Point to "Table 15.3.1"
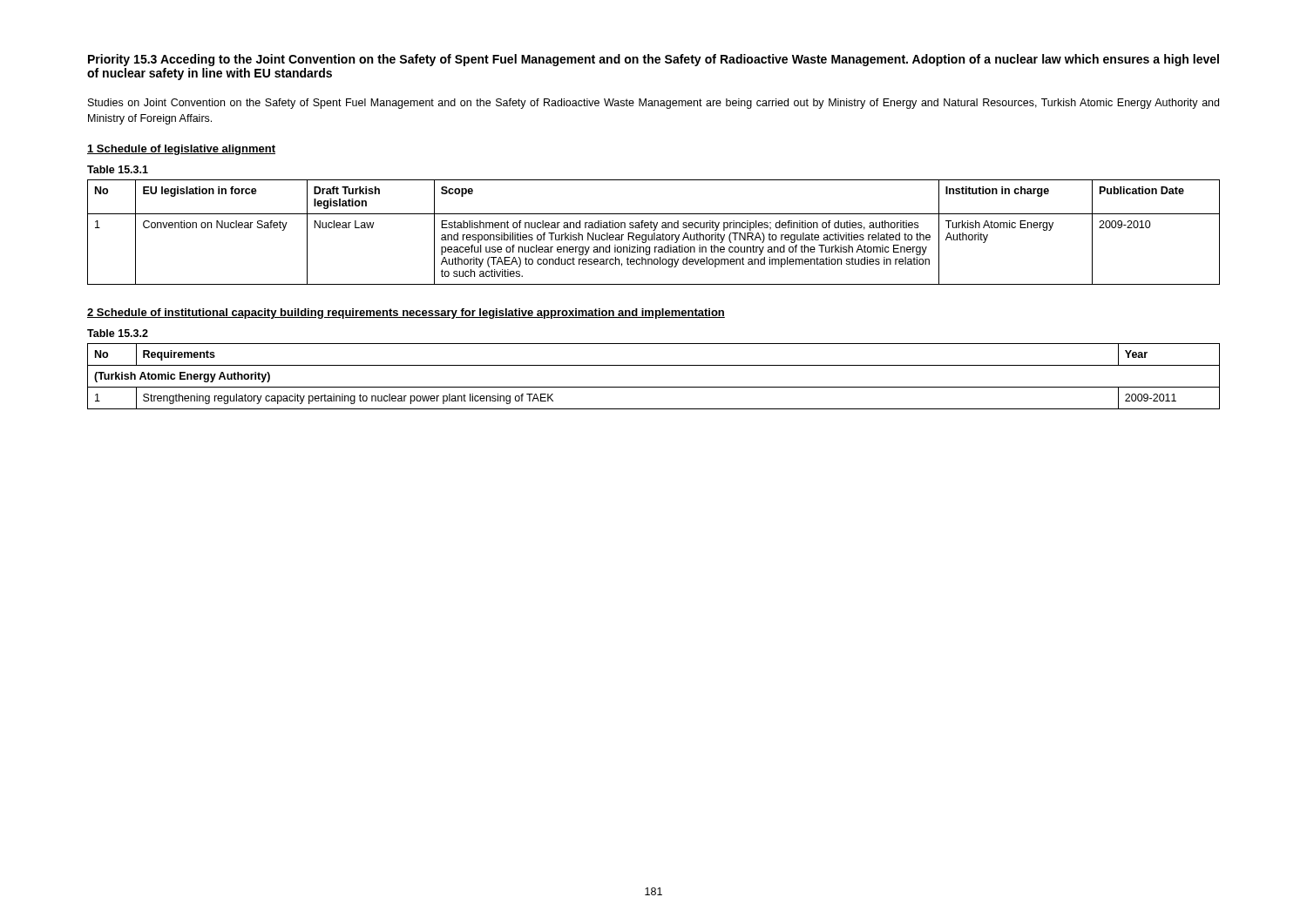The width and height of the screenshot is (1307, 924). click(x=118, y=170)
